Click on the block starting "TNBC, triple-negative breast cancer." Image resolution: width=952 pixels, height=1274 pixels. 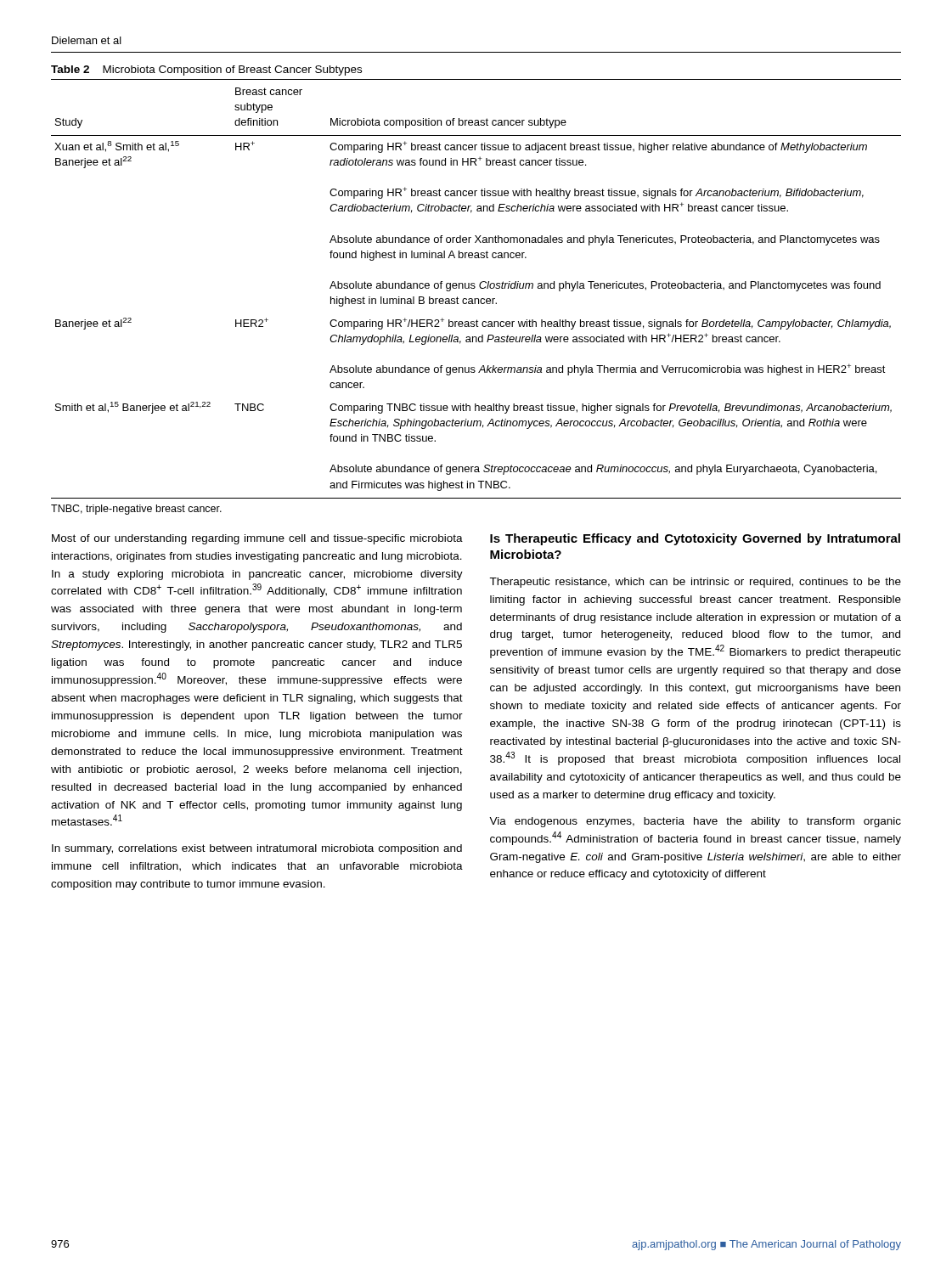137,509
